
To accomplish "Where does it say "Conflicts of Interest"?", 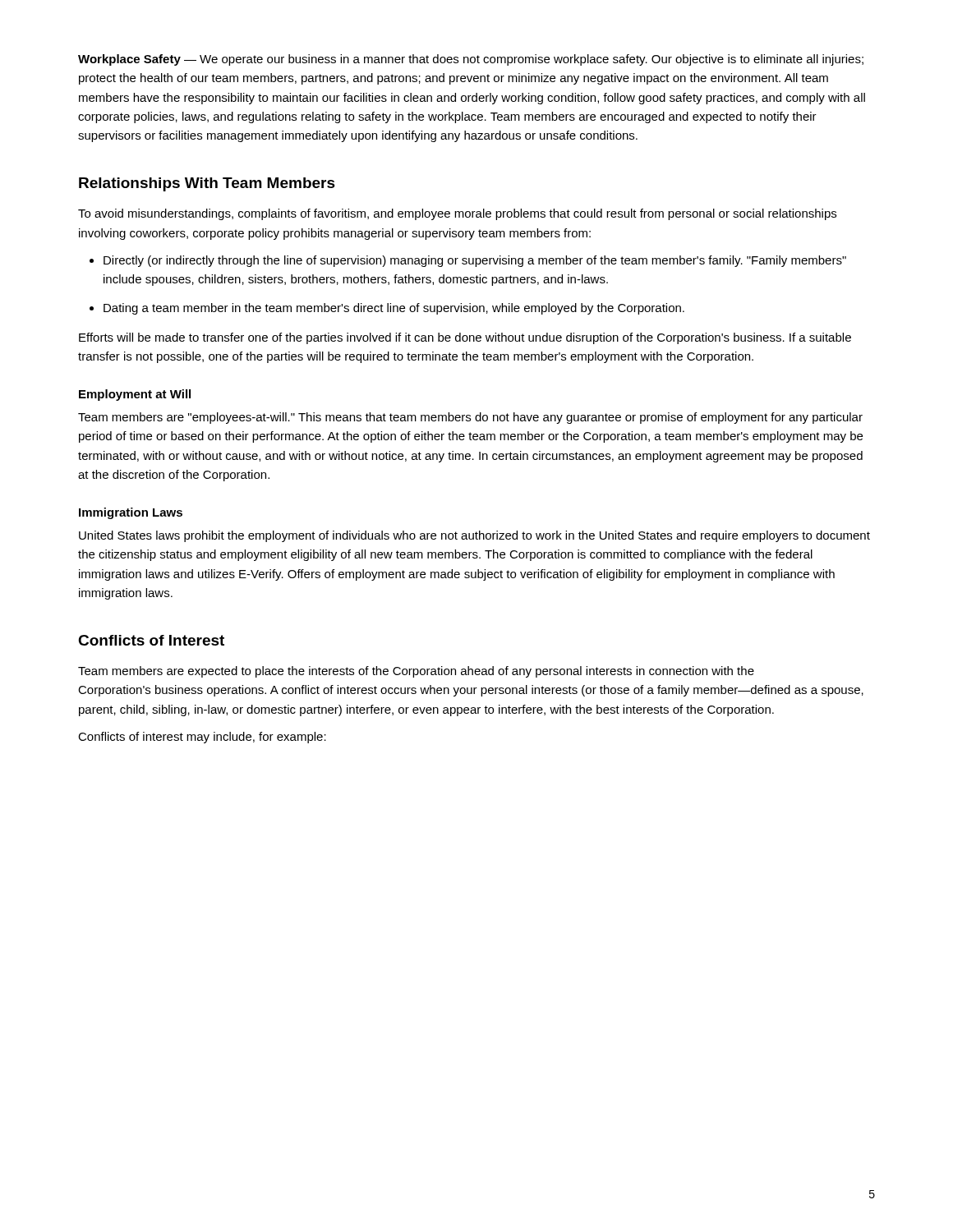I will tap(151, 640).
